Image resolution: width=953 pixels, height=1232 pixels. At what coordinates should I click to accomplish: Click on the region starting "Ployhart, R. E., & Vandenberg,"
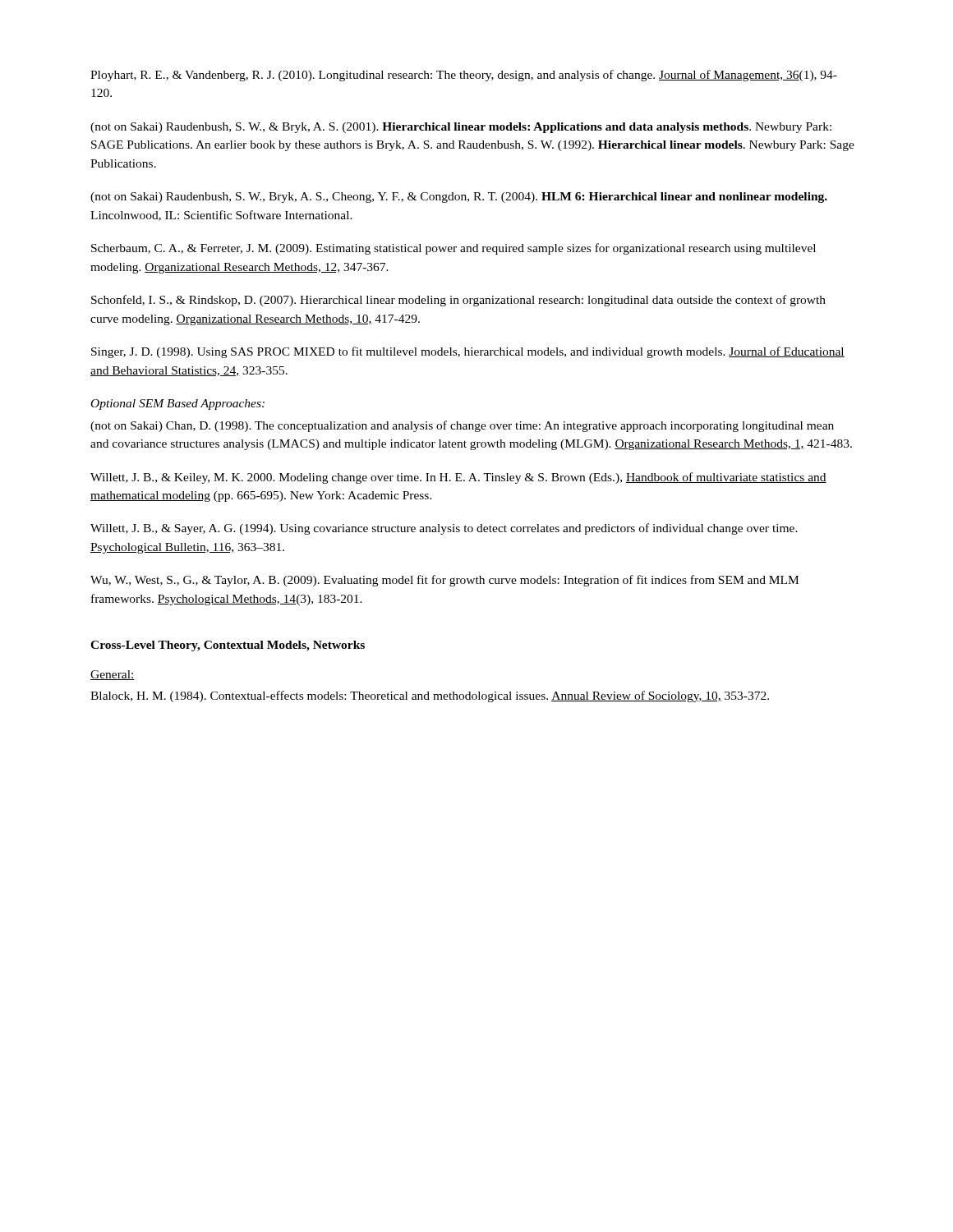coord(472,84)
